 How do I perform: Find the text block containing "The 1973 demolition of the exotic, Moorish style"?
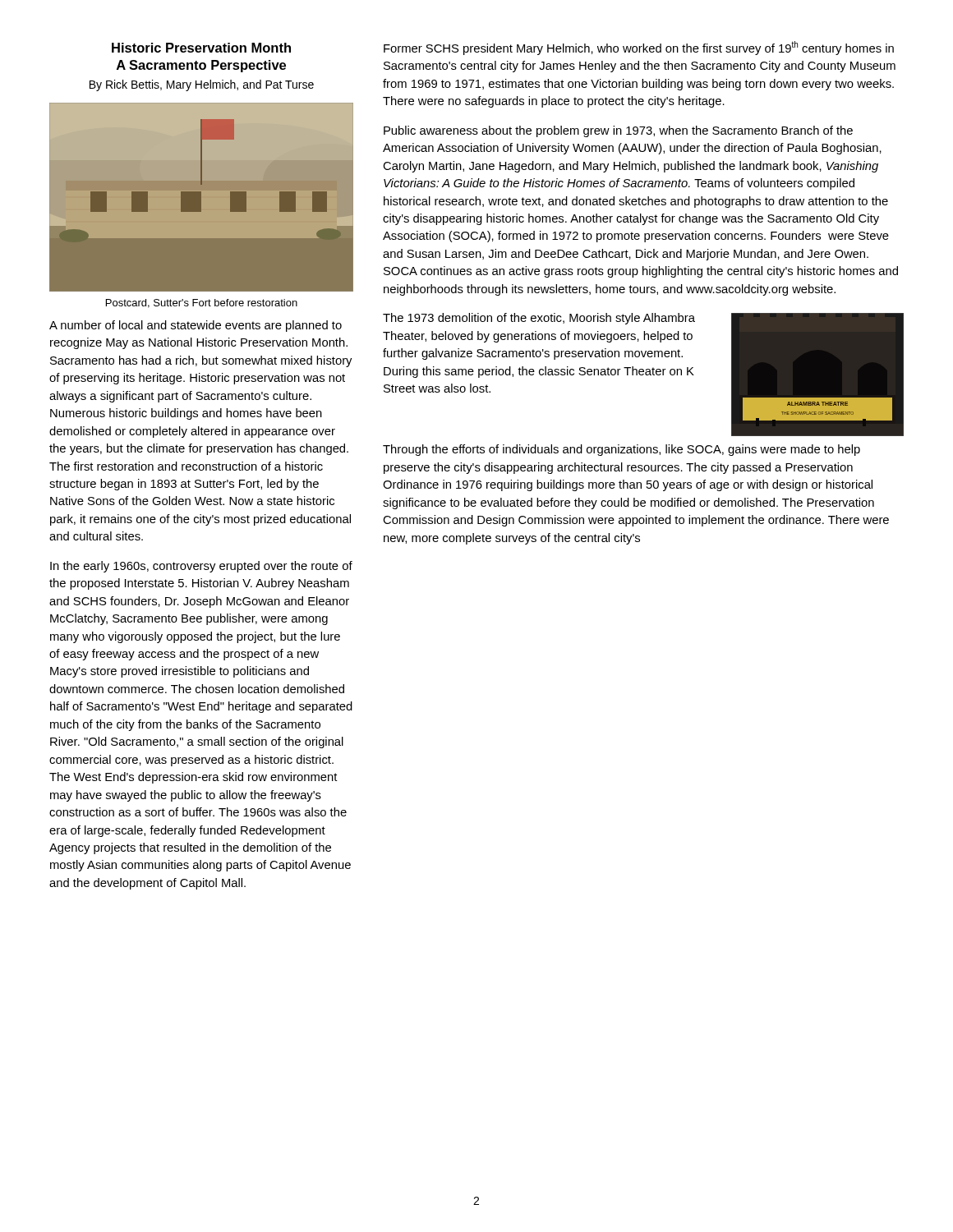(x=539, y=353)
